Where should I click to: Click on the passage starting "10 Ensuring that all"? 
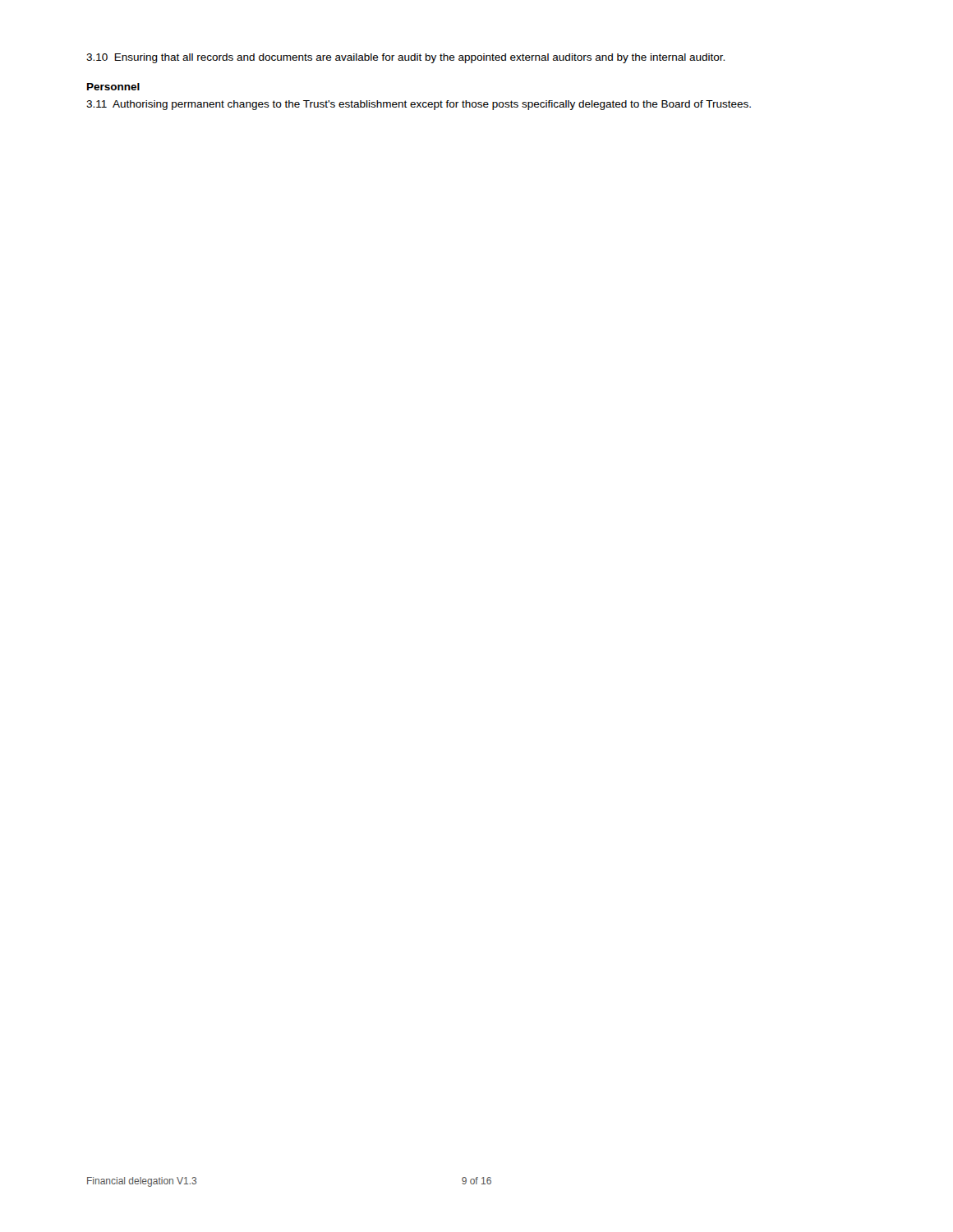406,57
